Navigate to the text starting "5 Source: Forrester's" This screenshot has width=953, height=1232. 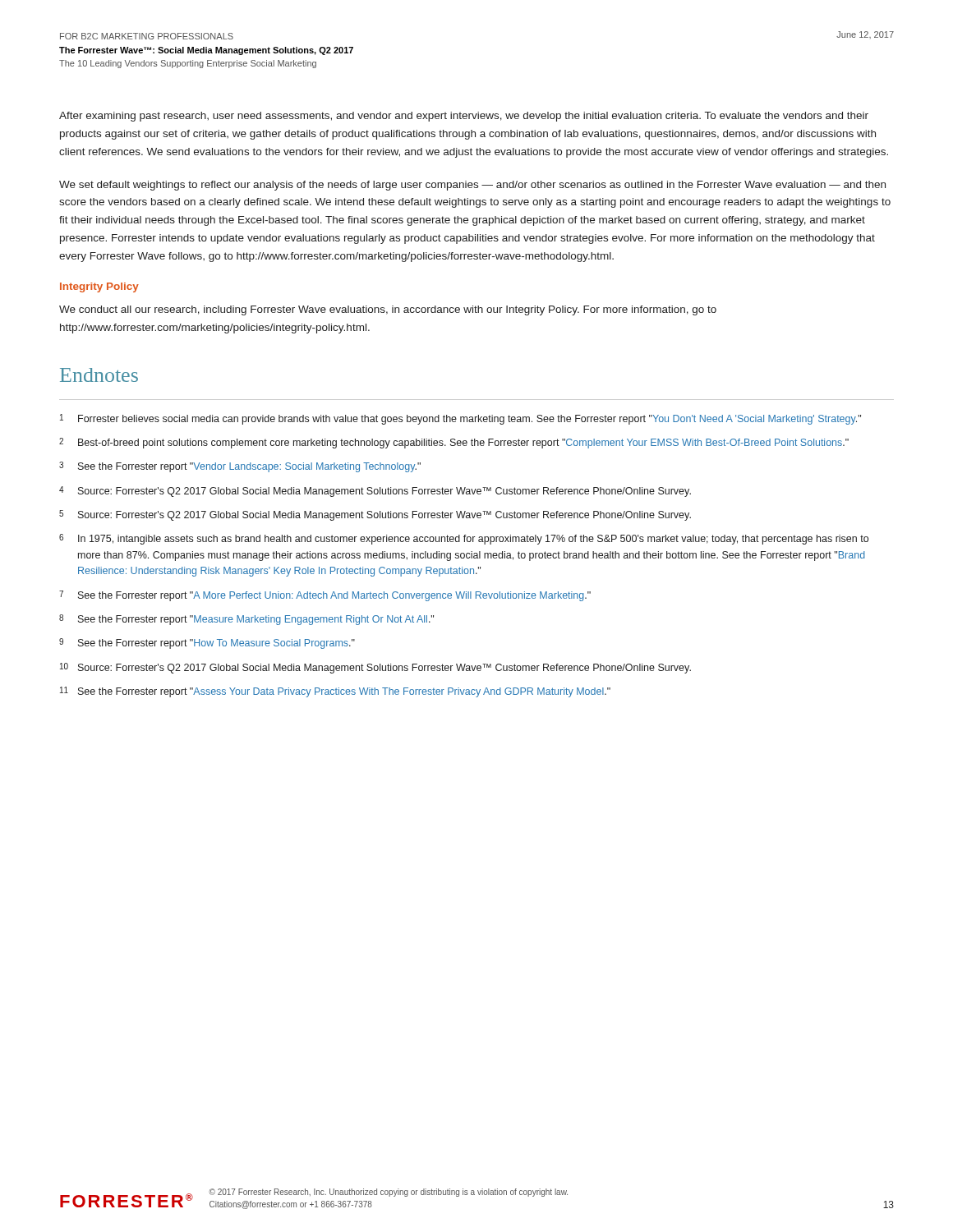[x=375, y=514]
